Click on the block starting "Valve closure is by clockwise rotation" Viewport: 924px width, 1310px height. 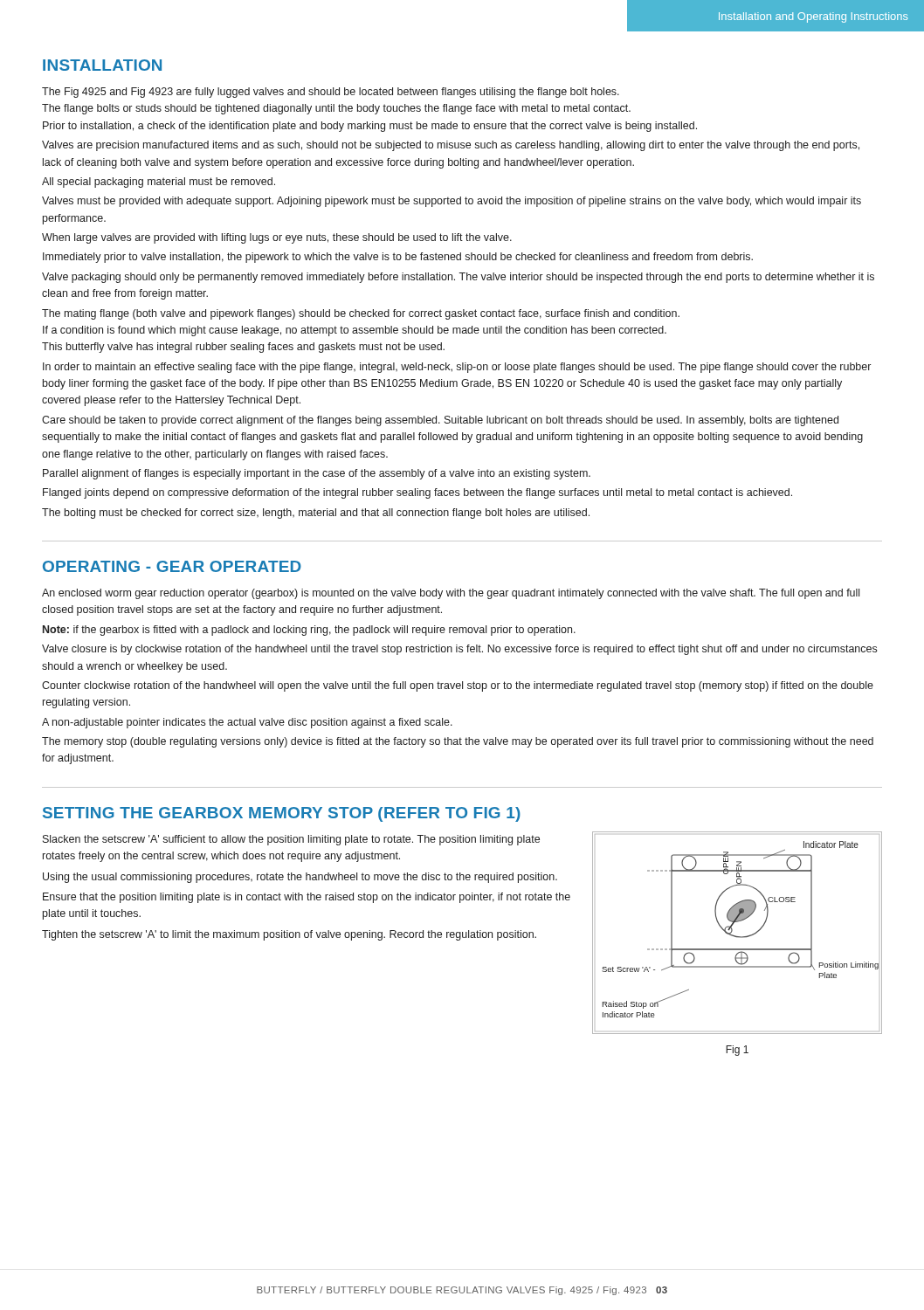pyautogui.click(x=460, y=657)
